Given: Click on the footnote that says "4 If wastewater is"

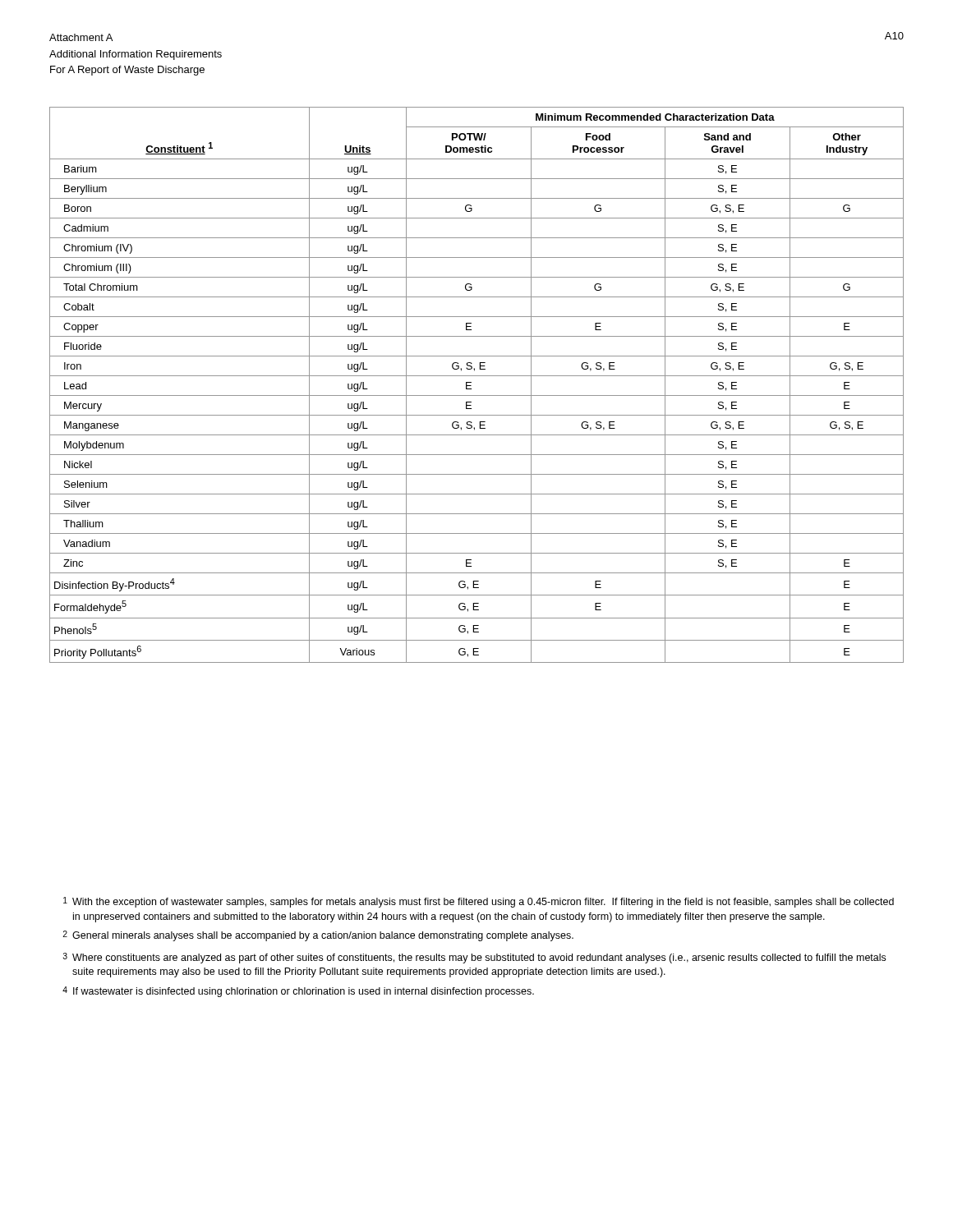Looking at the screenshot, I should (x=292, y=993).
